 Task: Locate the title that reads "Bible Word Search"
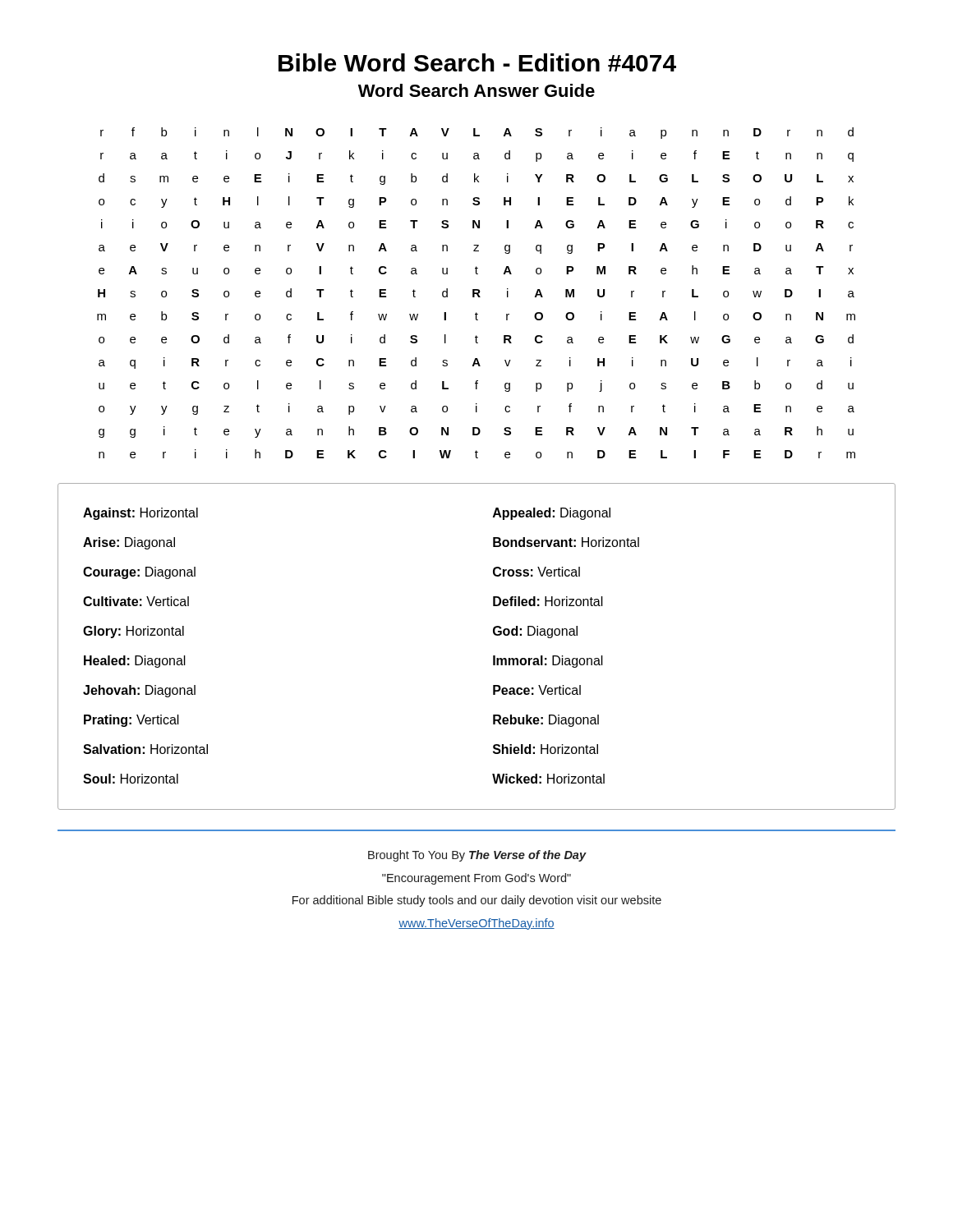click(476, 63)
